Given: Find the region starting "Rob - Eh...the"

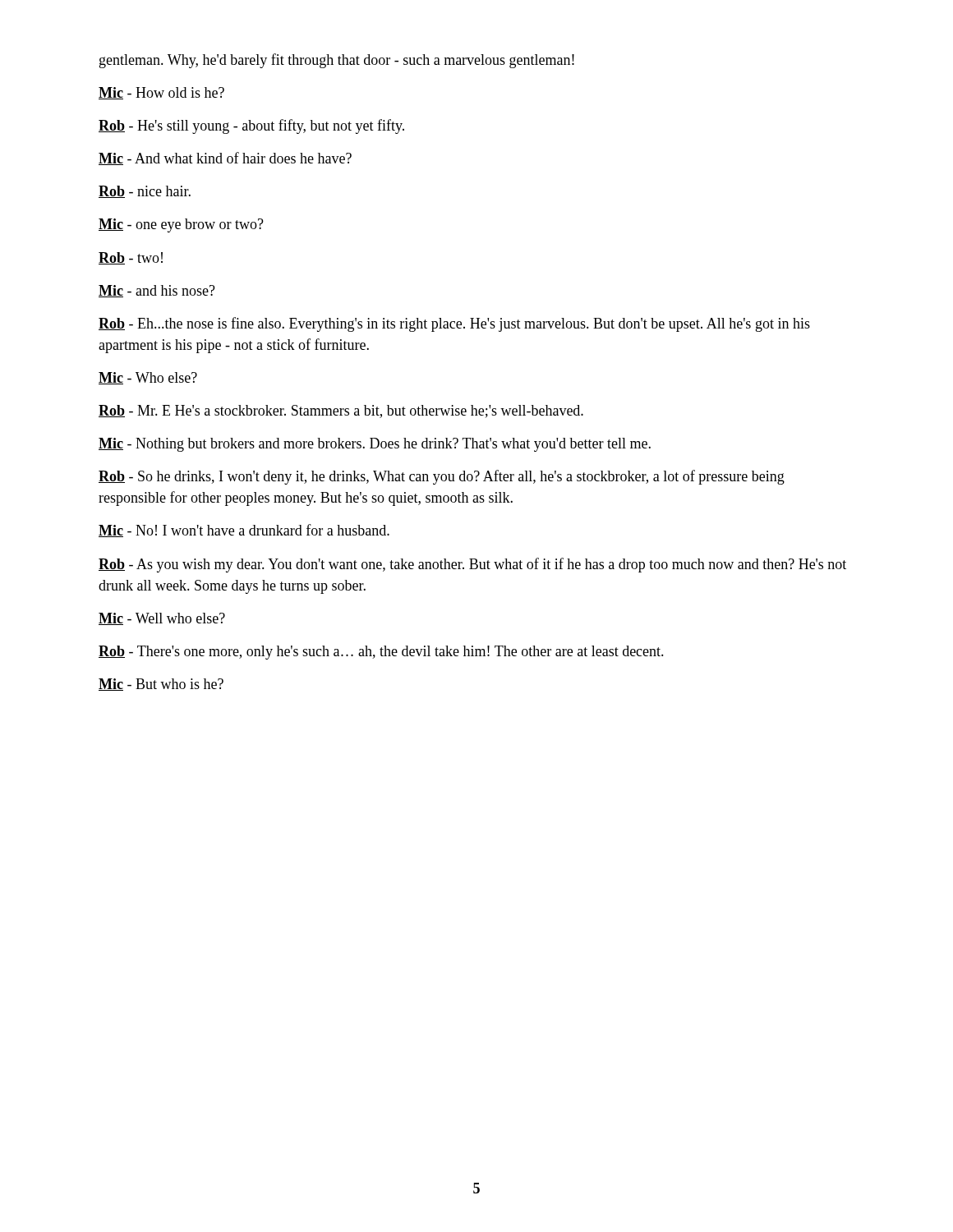Looking at the screenshot, I should pos(454,334).
